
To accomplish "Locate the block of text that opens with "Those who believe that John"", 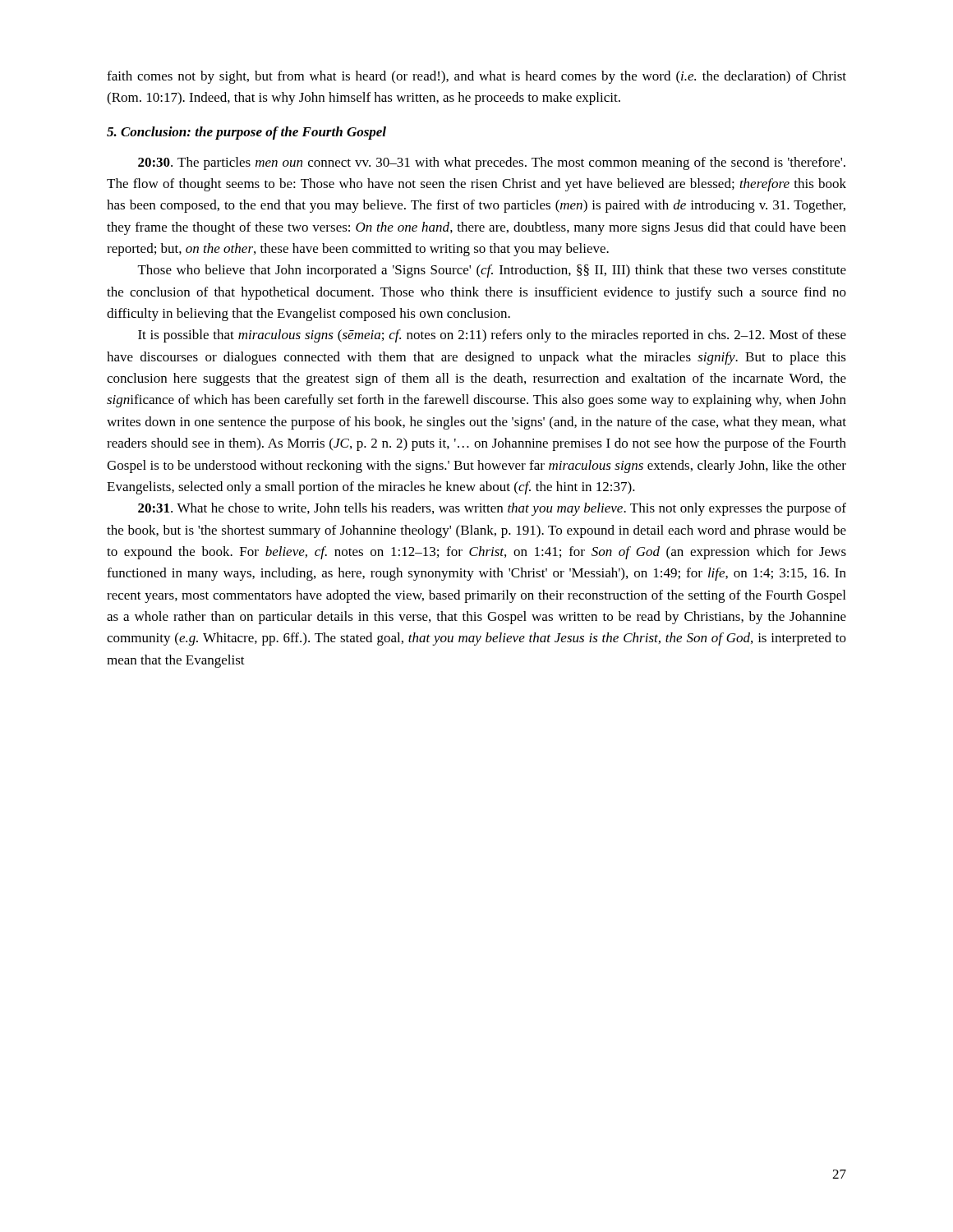I will pos(476,292).
